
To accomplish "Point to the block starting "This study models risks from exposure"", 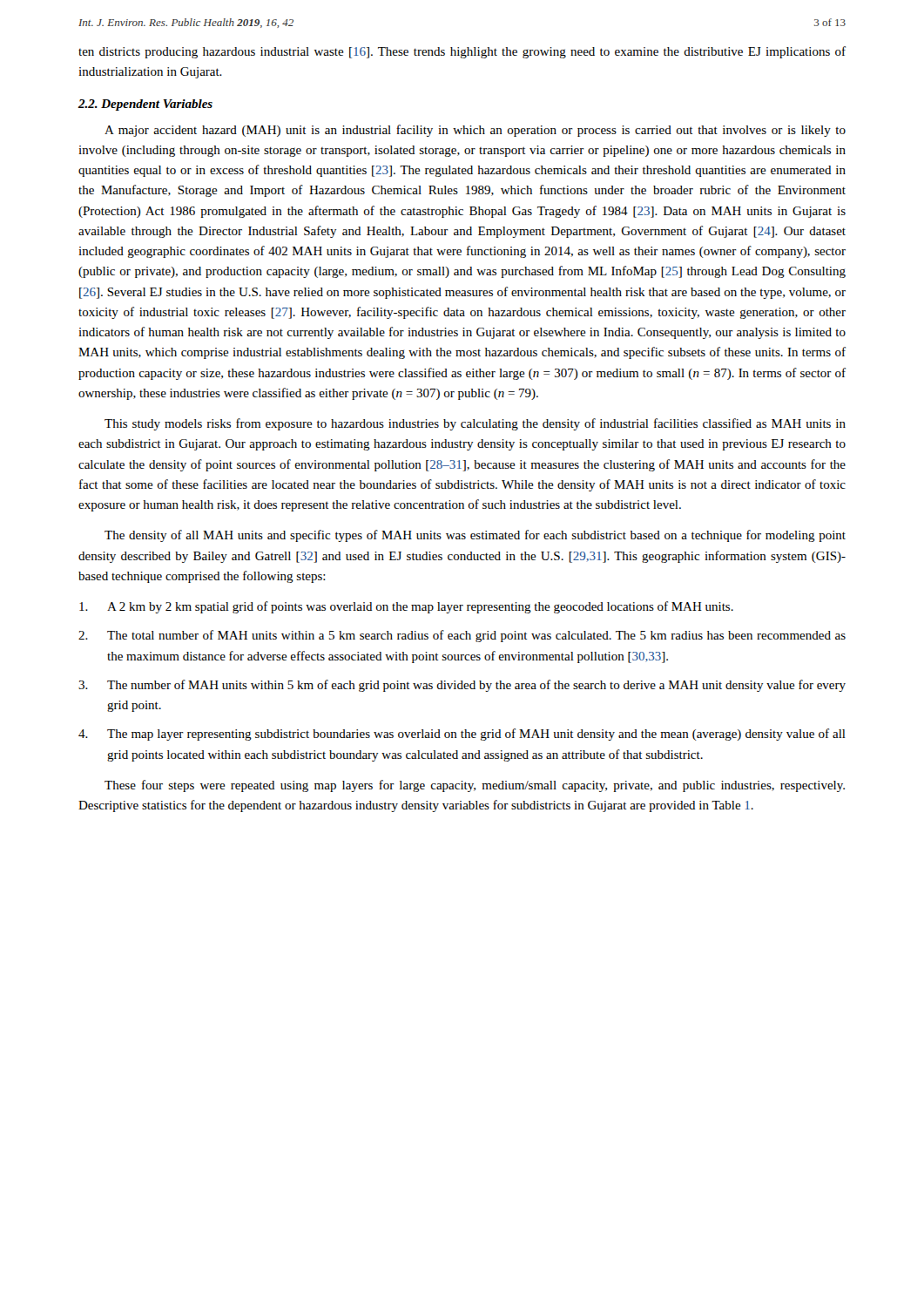I will point(462,465).
